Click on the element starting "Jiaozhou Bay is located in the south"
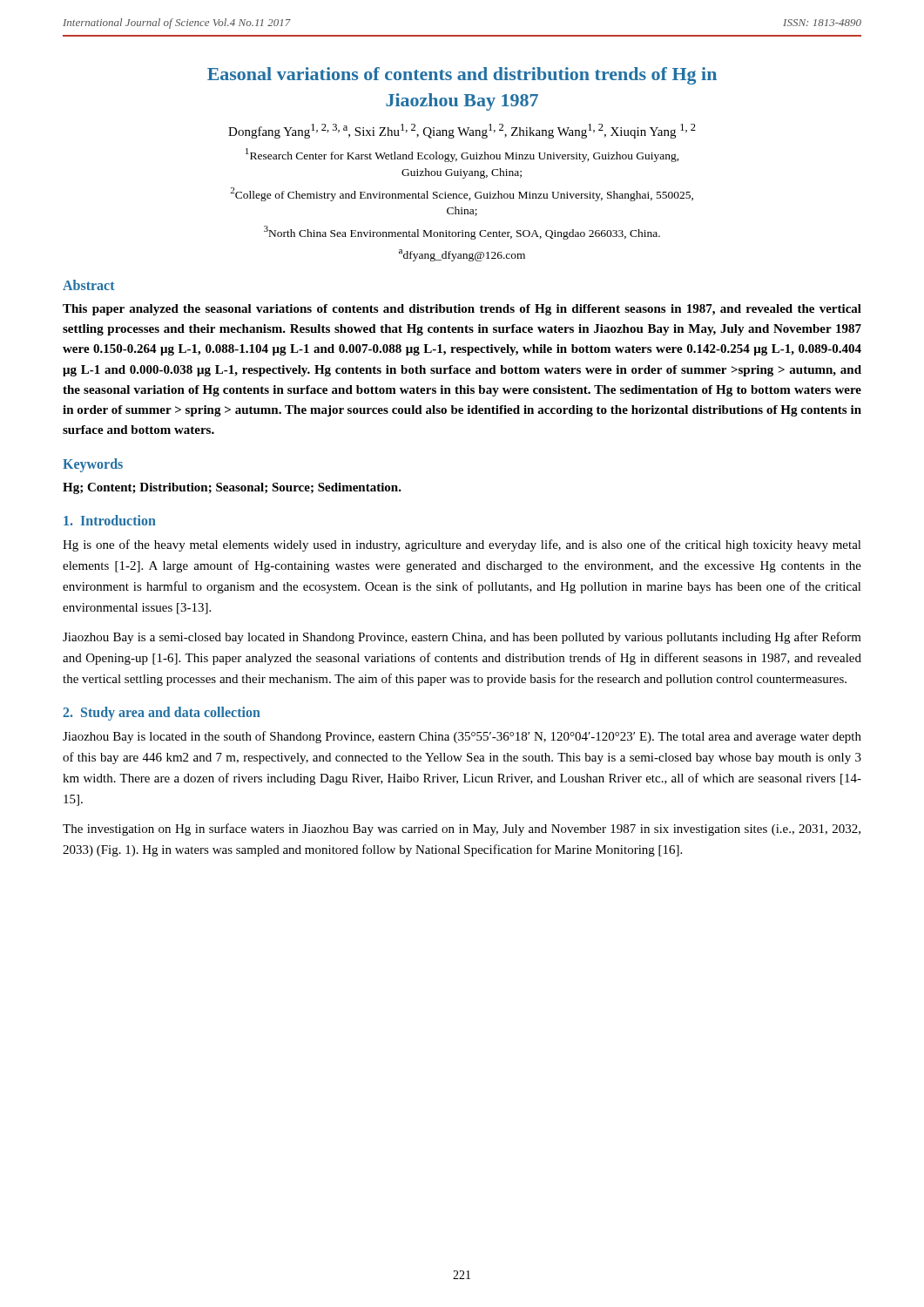This screenshot has height=1307, width=924. coord(462,768)
